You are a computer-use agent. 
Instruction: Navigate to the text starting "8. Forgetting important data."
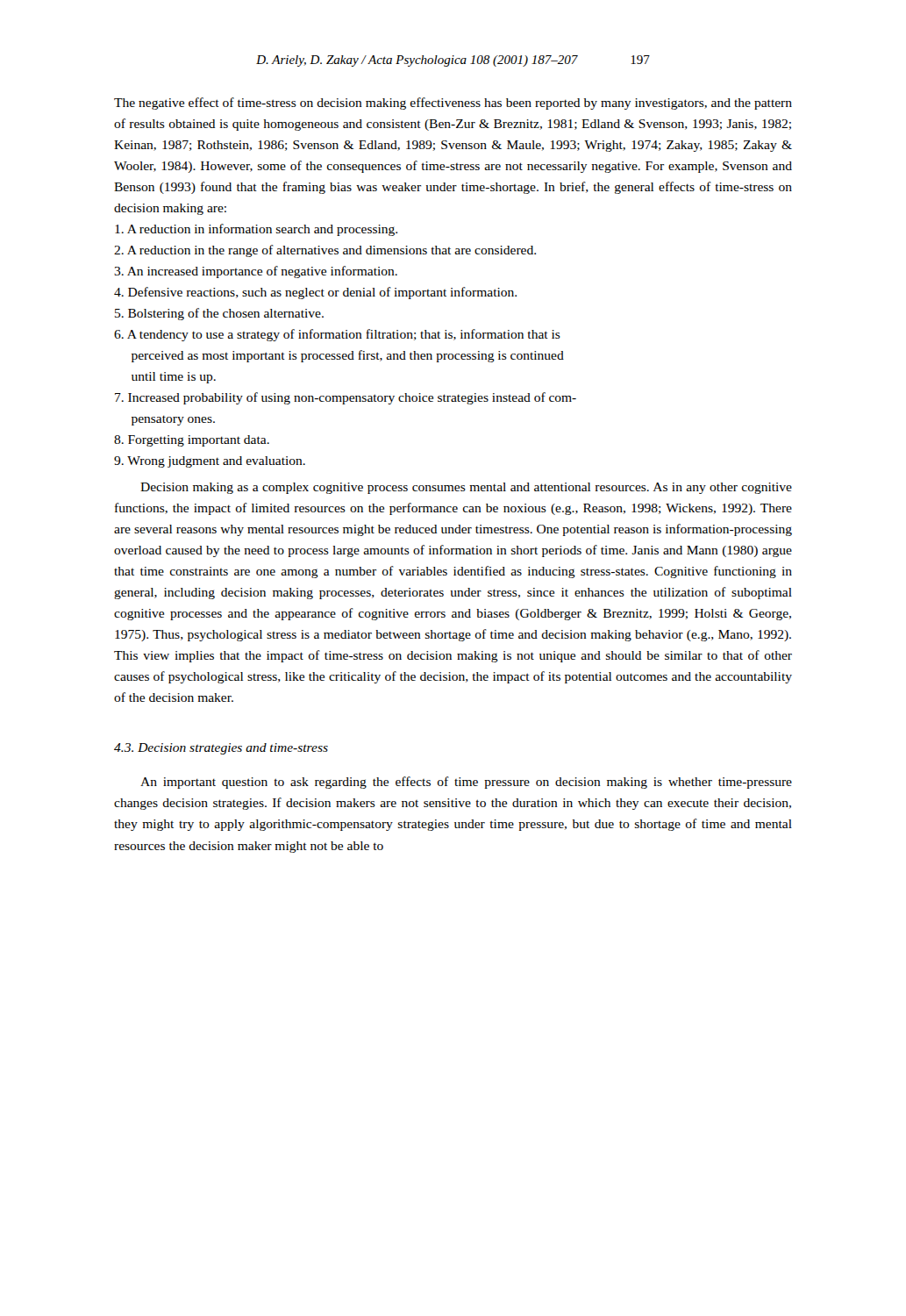[x=192, y=439]
